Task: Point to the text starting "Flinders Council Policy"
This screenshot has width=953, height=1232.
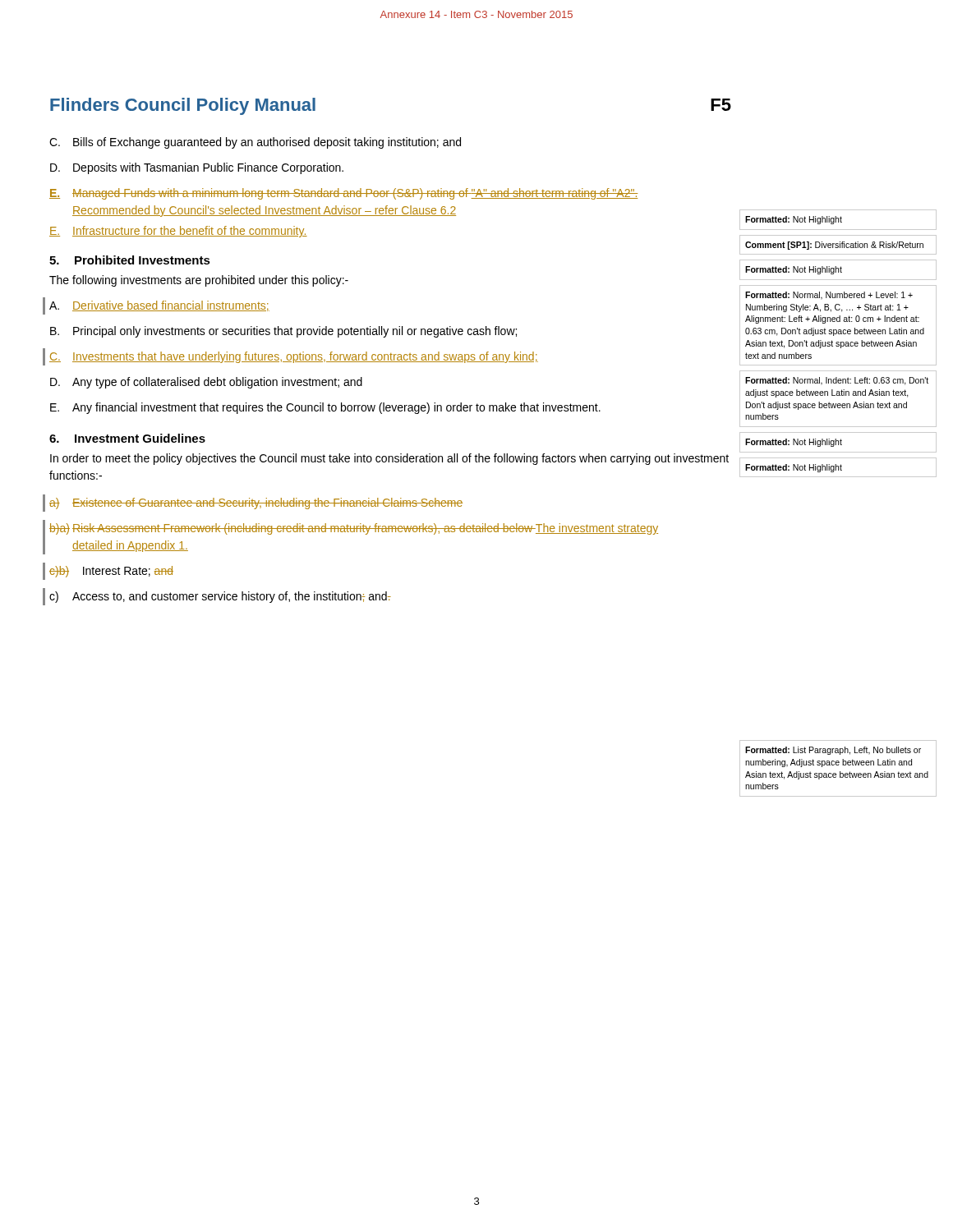Action: pyautogui.click(x=183, y=106)
